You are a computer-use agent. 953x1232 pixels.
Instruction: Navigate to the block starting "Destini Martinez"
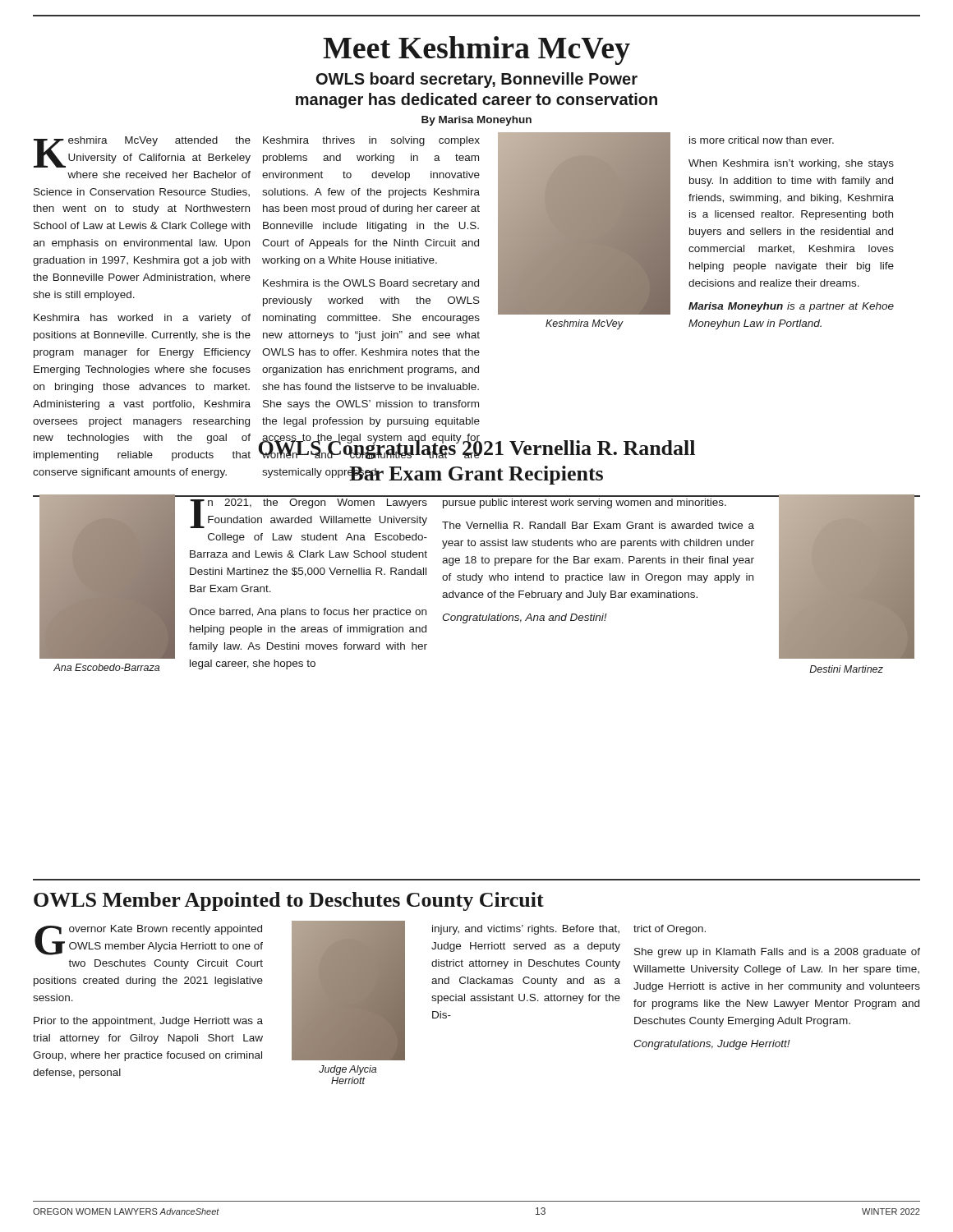(846, 670)
